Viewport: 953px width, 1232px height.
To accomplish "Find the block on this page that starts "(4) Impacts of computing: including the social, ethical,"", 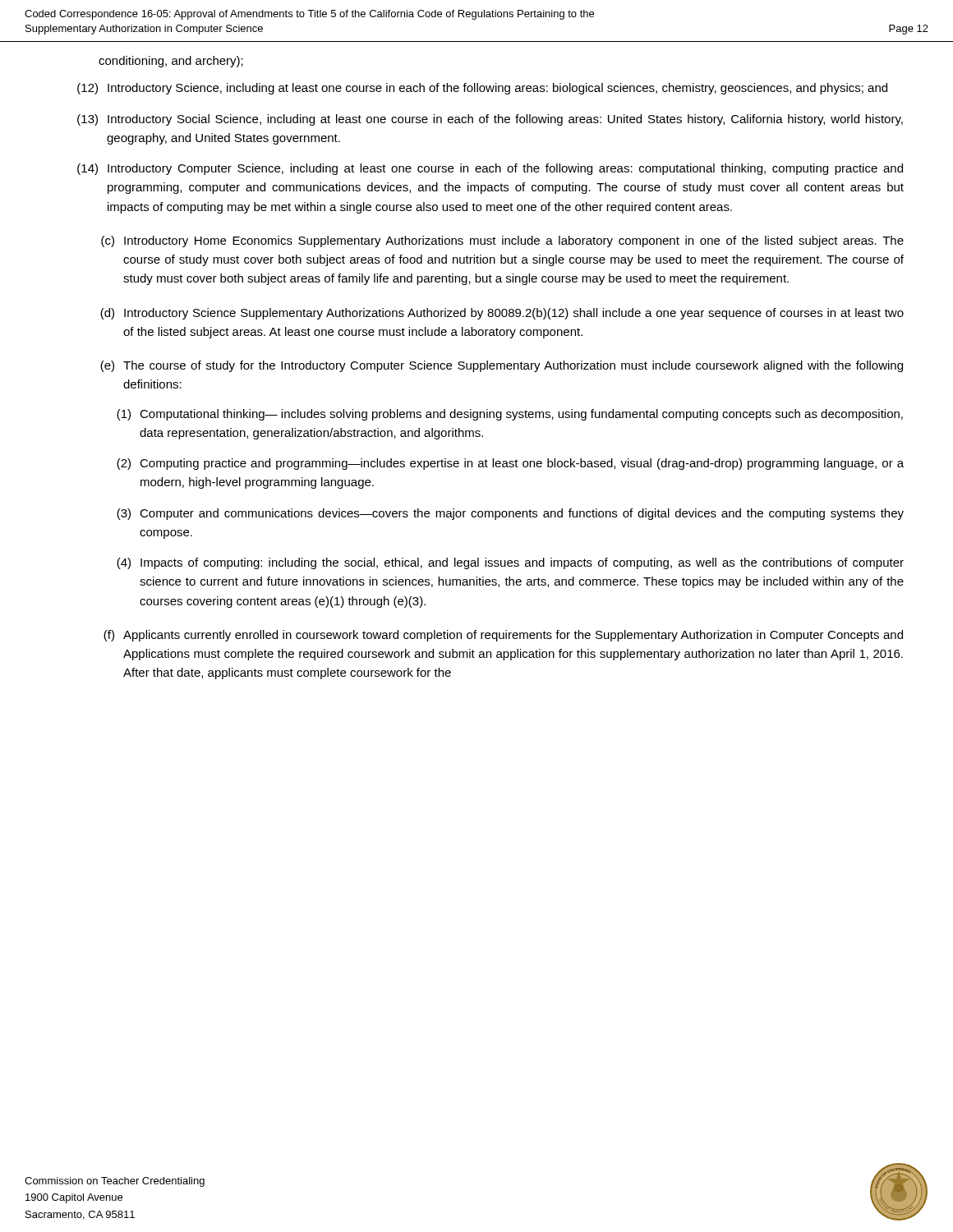I will click(493, 581).
